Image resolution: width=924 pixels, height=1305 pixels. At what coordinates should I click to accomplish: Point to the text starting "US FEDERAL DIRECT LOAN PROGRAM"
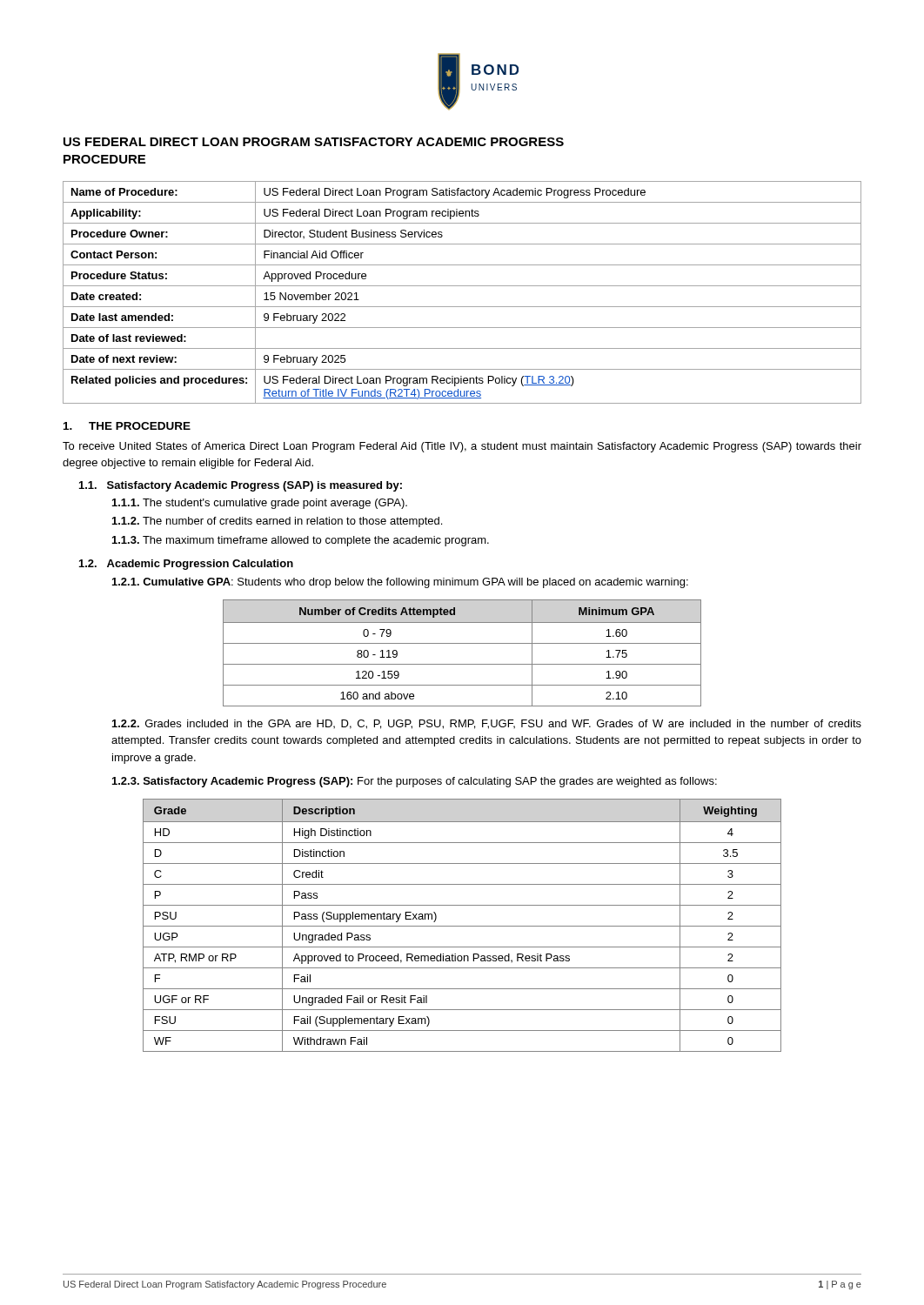pos(313,150)
